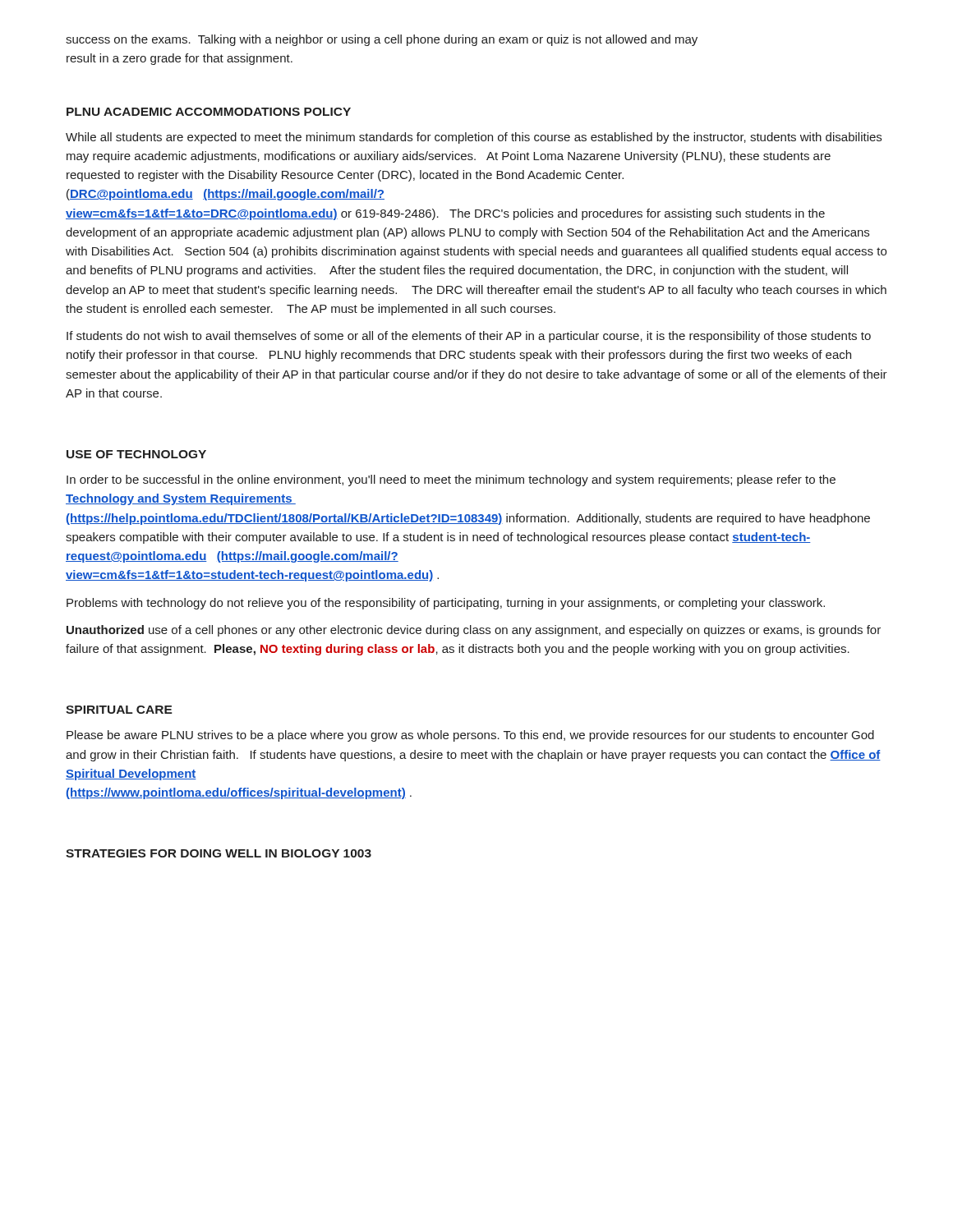The height and width of the screenshot is (1232, 953).
Task: Find "USE OF TECHNOLOGY" on this page
Action: coord(136,454)
